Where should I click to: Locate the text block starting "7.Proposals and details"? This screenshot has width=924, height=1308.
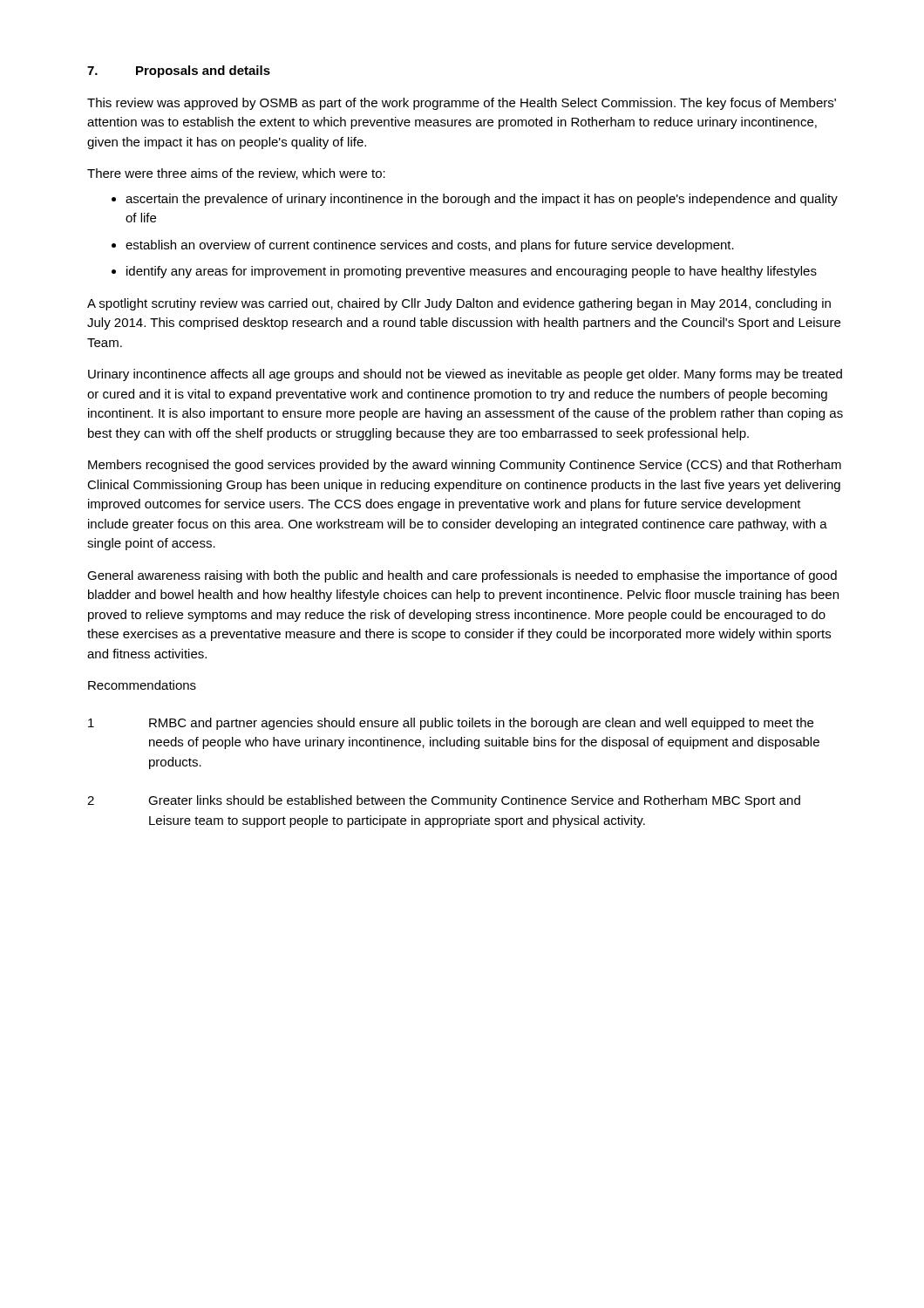[179, 71]
